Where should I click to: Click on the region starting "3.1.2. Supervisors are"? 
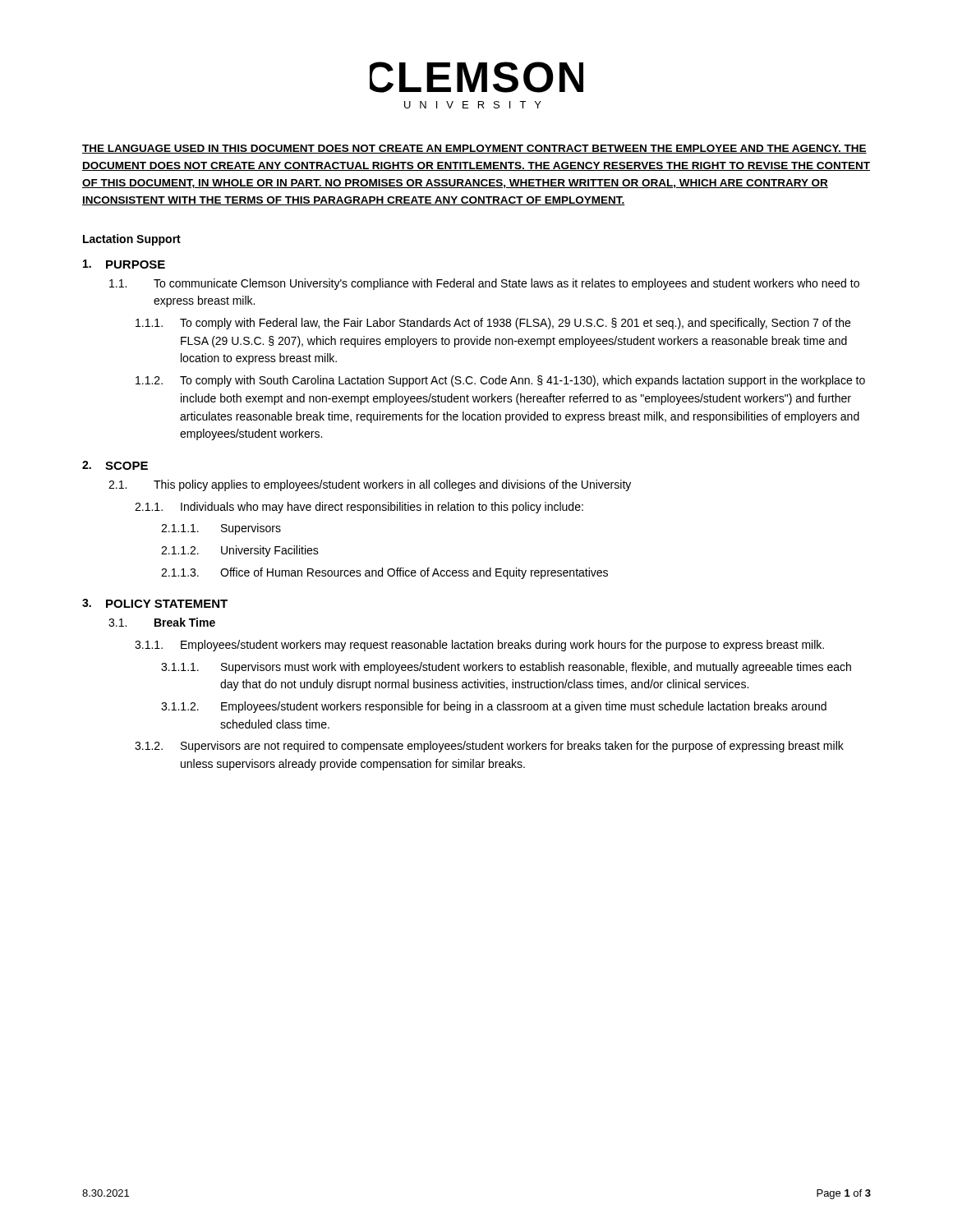[x=503, y=756]
